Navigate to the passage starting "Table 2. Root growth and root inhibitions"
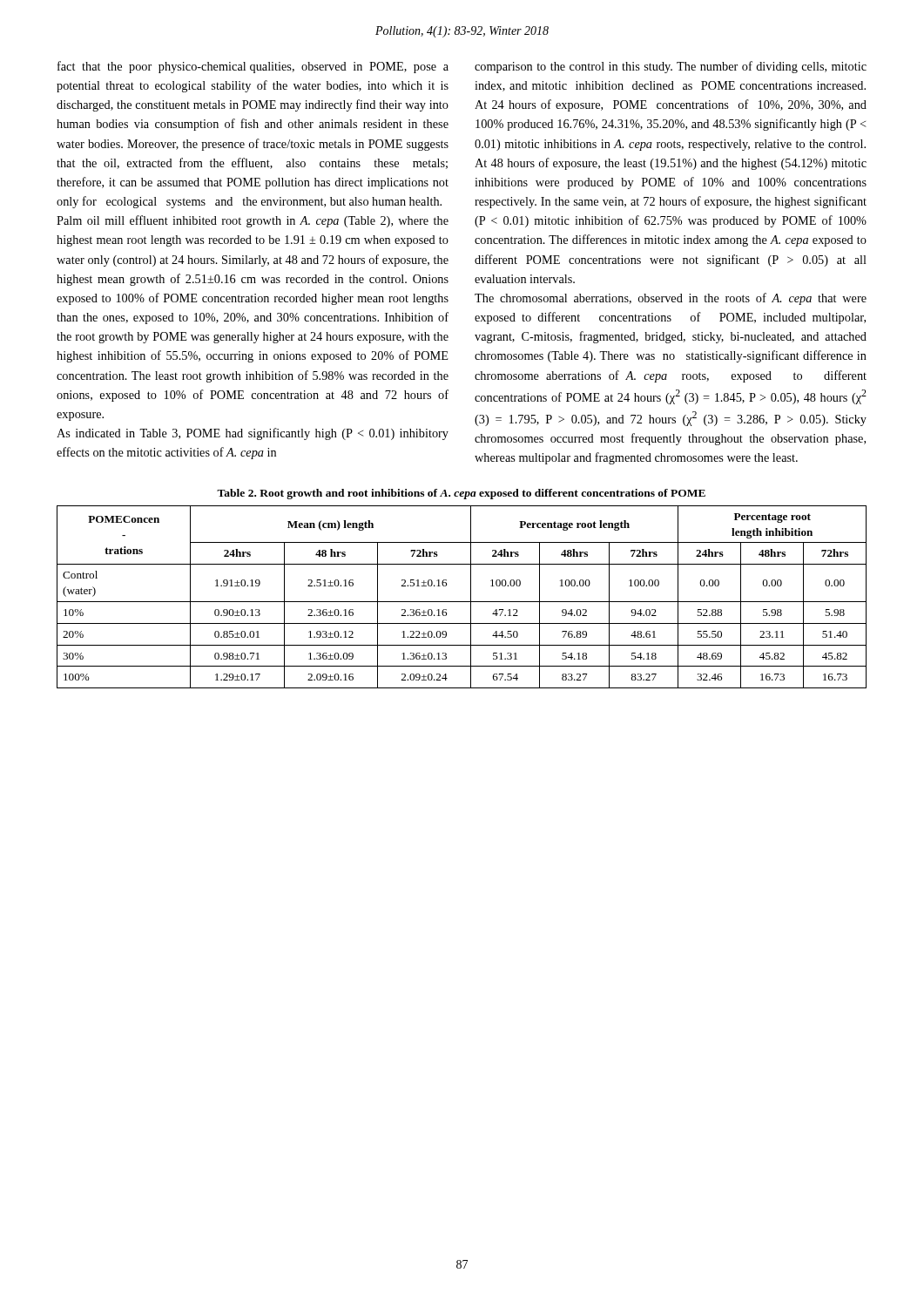The width and height of the screenshot is (924, 1307). [462, 493]
